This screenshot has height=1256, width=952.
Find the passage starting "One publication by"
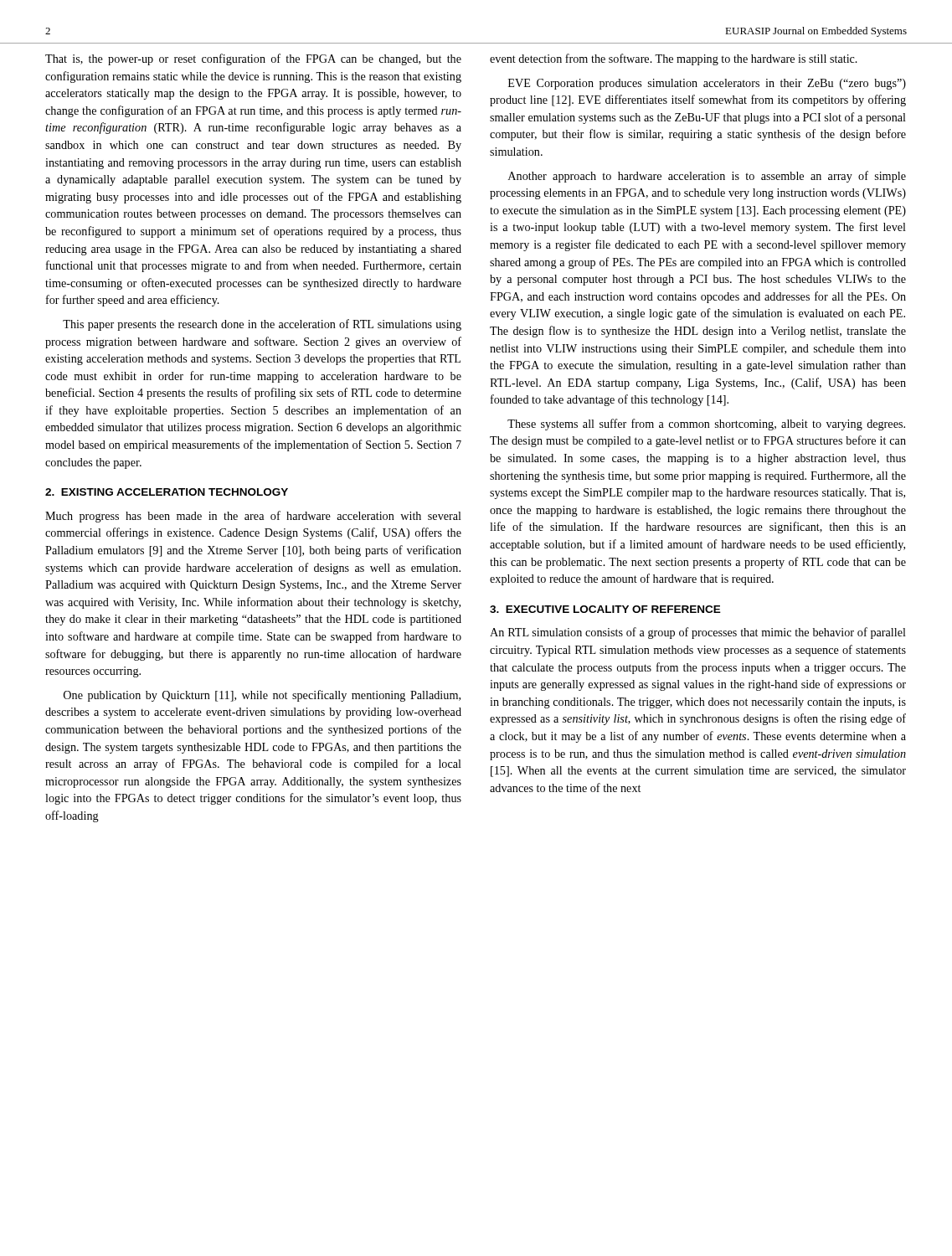[253, 755]
